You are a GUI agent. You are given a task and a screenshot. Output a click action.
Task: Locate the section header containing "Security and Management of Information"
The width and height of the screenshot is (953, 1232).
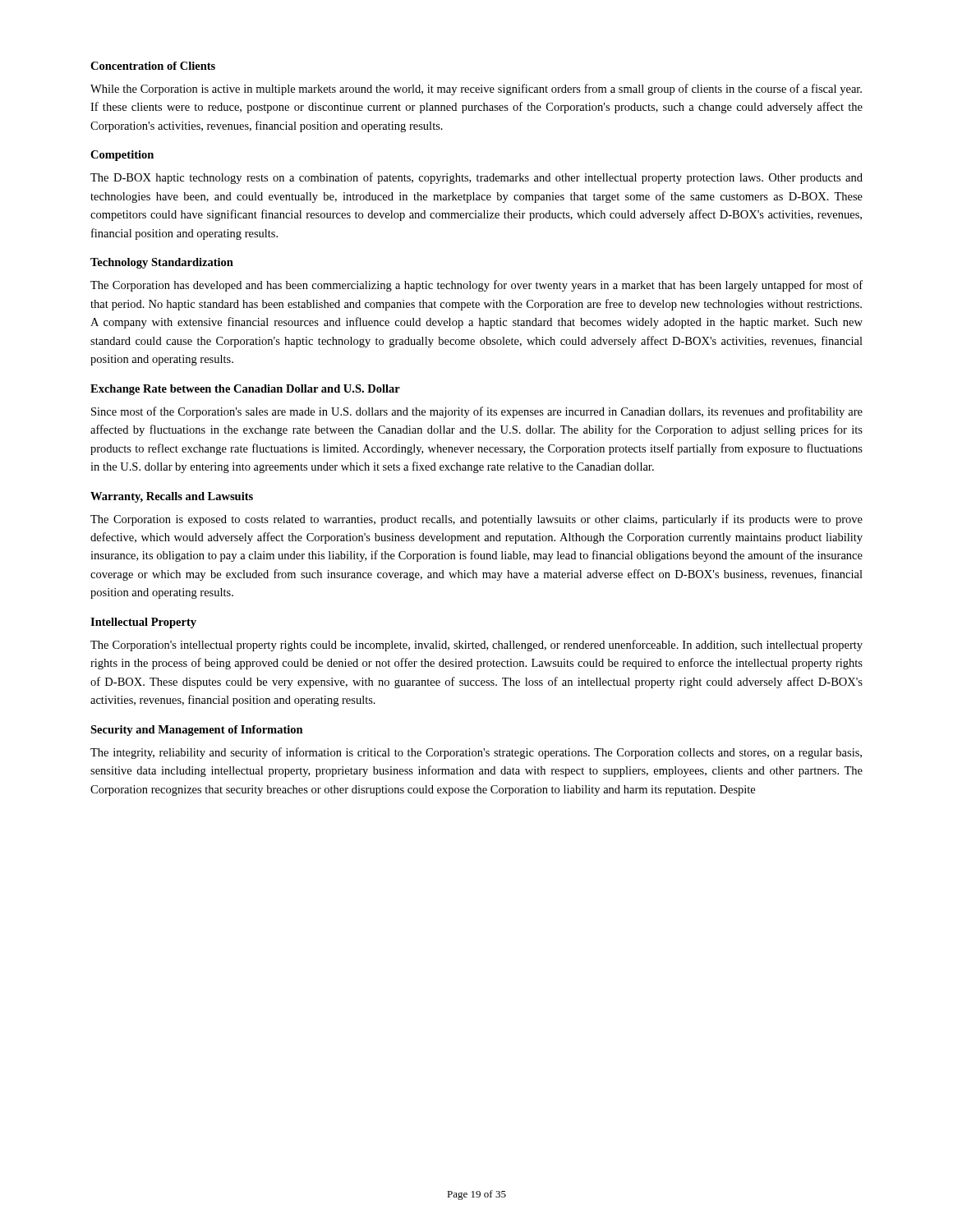[197, 729]
